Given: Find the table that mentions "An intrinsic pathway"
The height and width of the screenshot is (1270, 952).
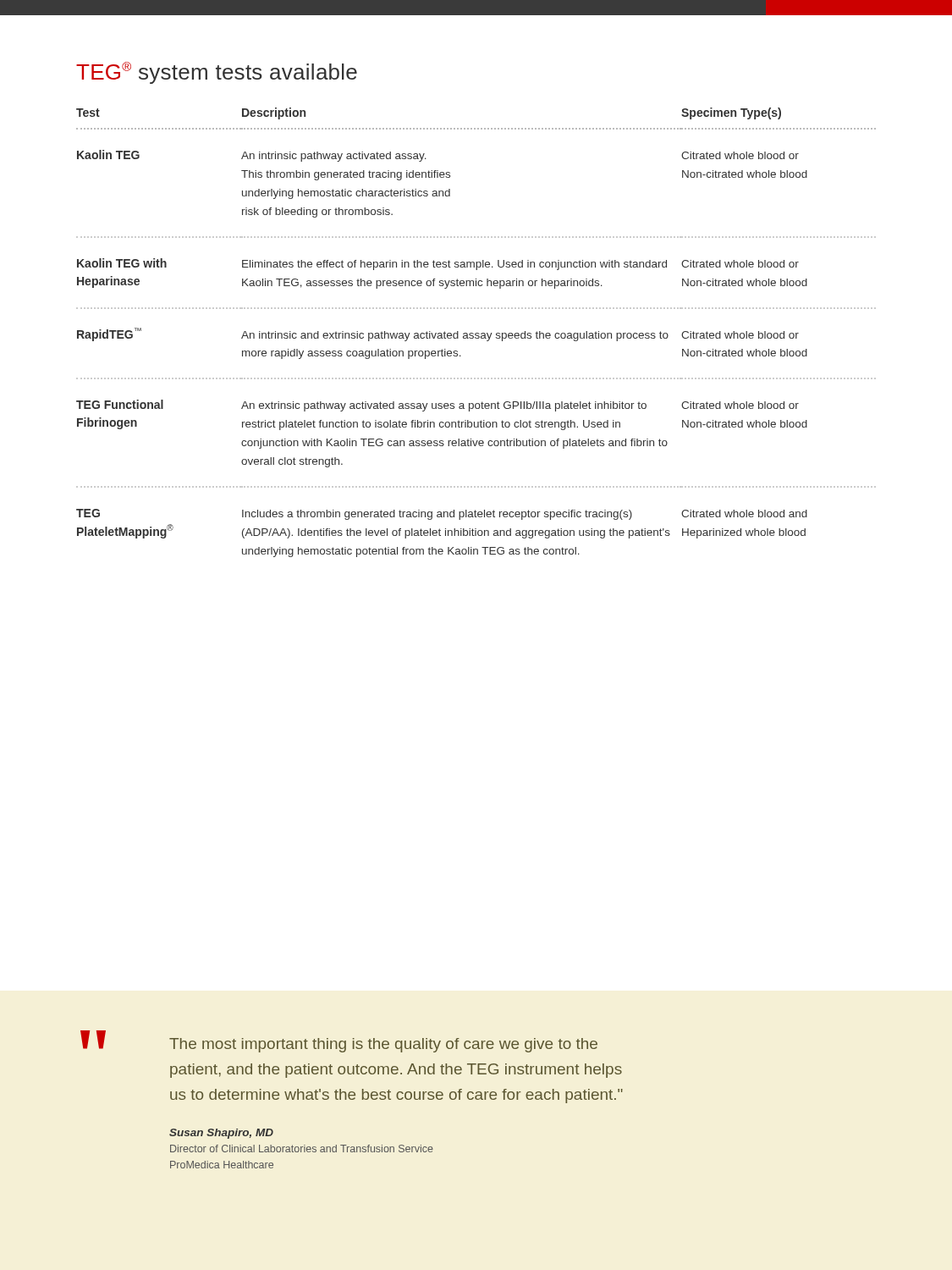Looking at the screenshot, I should coord(476,341).
